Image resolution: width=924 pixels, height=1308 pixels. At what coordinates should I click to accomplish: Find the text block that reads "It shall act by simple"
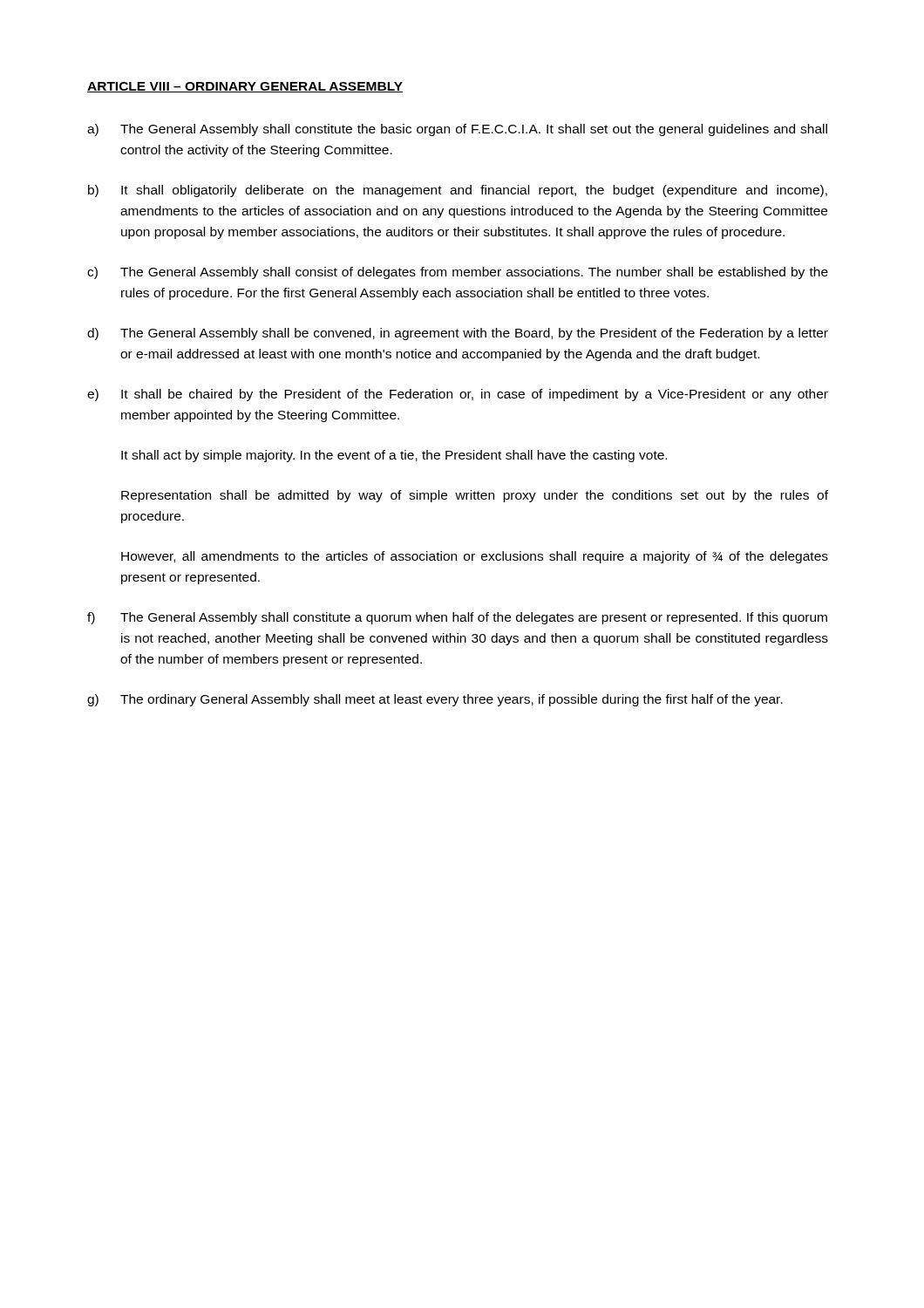pyautogui.click(x=394, y=455)
